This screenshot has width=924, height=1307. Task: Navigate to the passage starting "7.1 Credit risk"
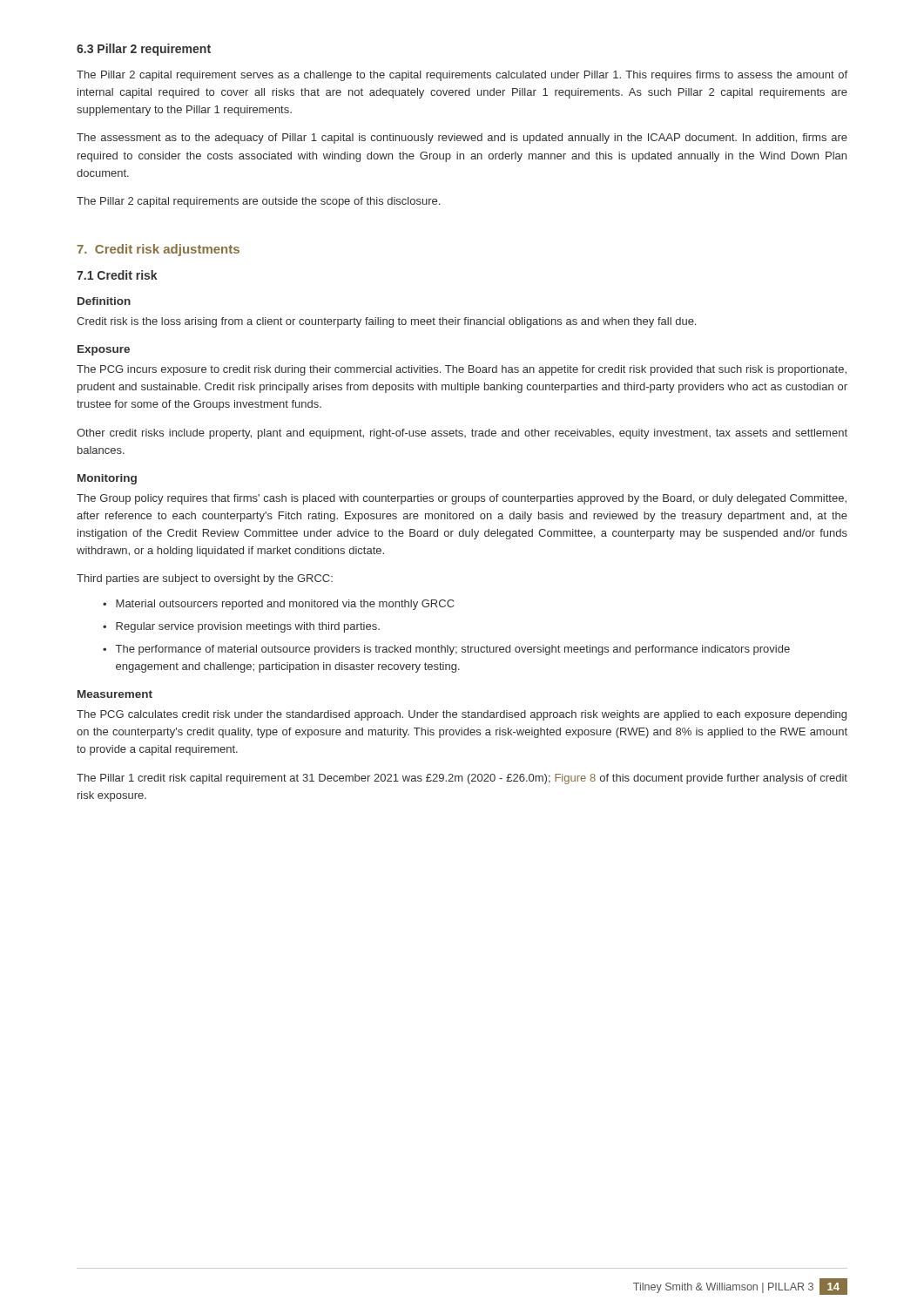coord(117,275)
